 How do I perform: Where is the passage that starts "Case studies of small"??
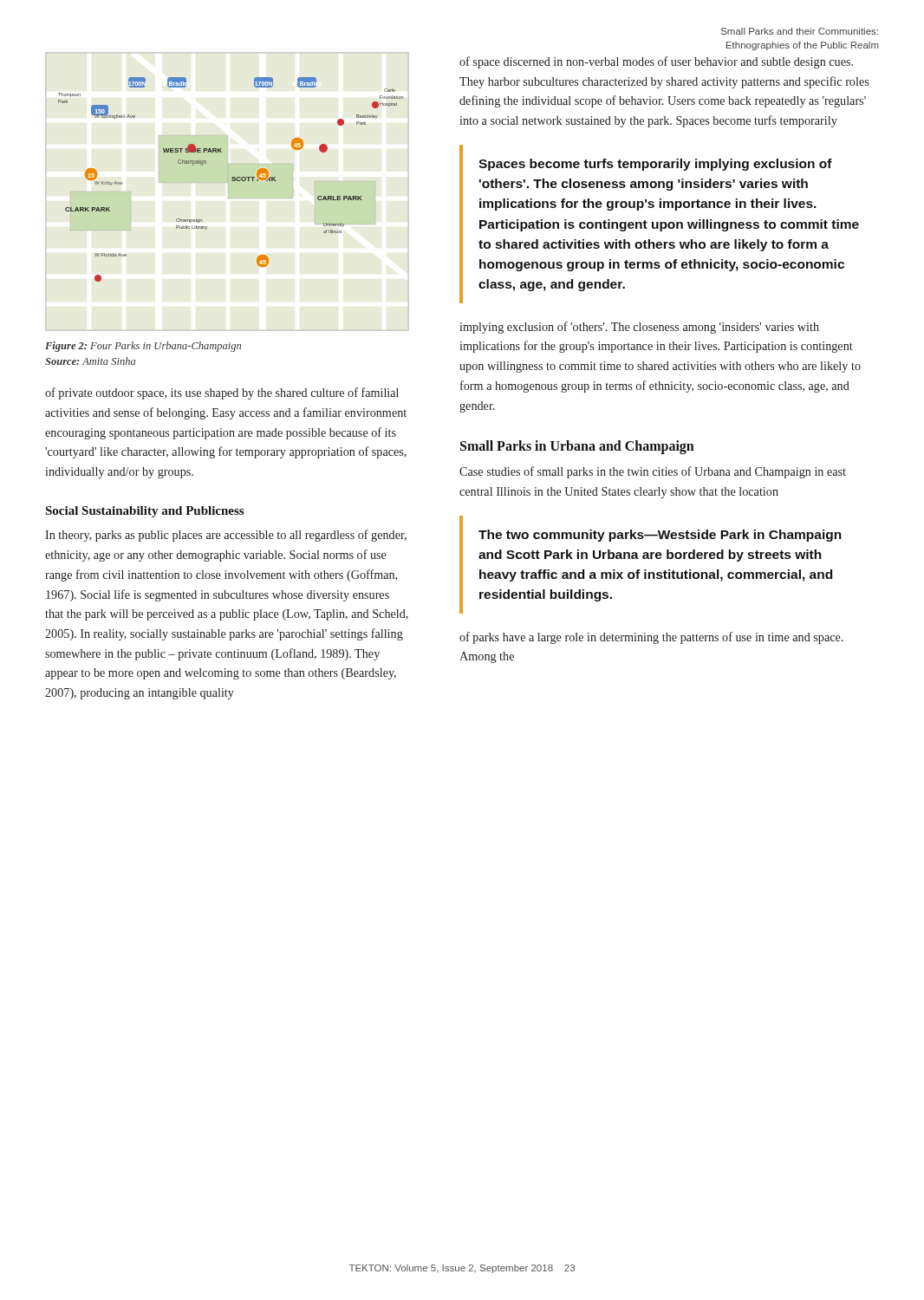tap(669, 482)
